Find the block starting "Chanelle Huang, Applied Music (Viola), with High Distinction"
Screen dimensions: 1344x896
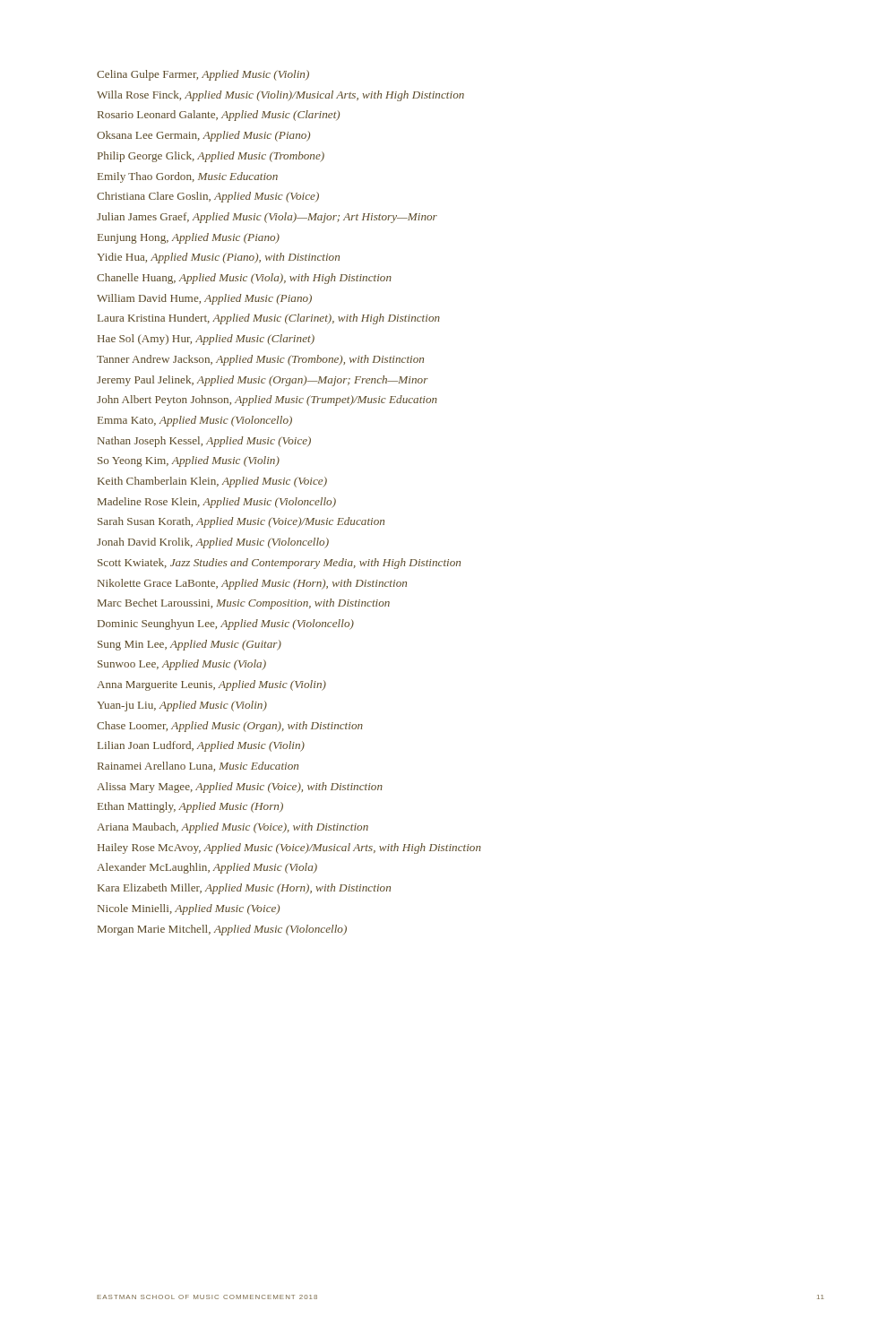(244, 277)
